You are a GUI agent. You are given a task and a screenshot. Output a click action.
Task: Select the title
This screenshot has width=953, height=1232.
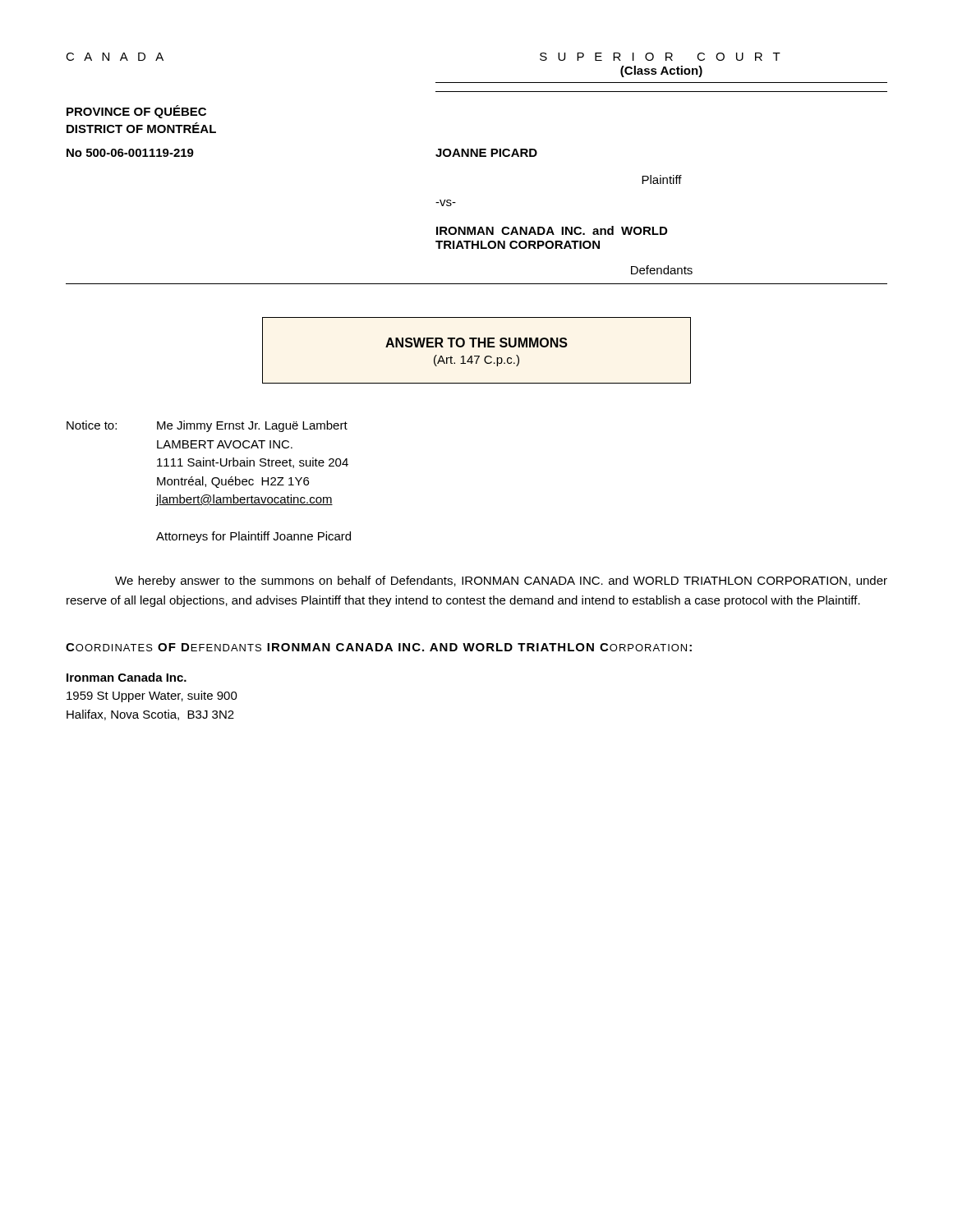(476, 351)
